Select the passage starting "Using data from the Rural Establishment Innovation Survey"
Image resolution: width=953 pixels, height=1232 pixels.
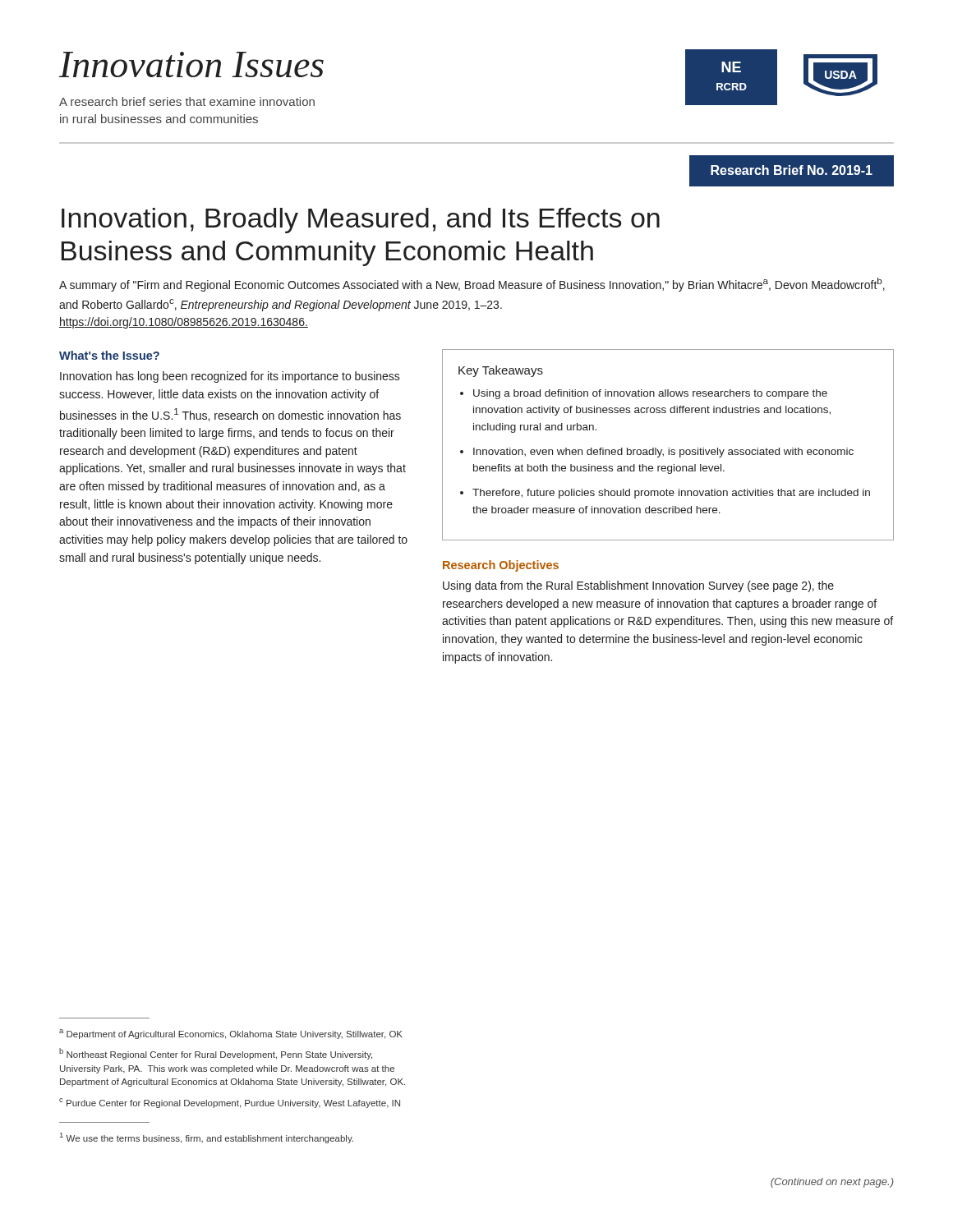tap(668, 622)
